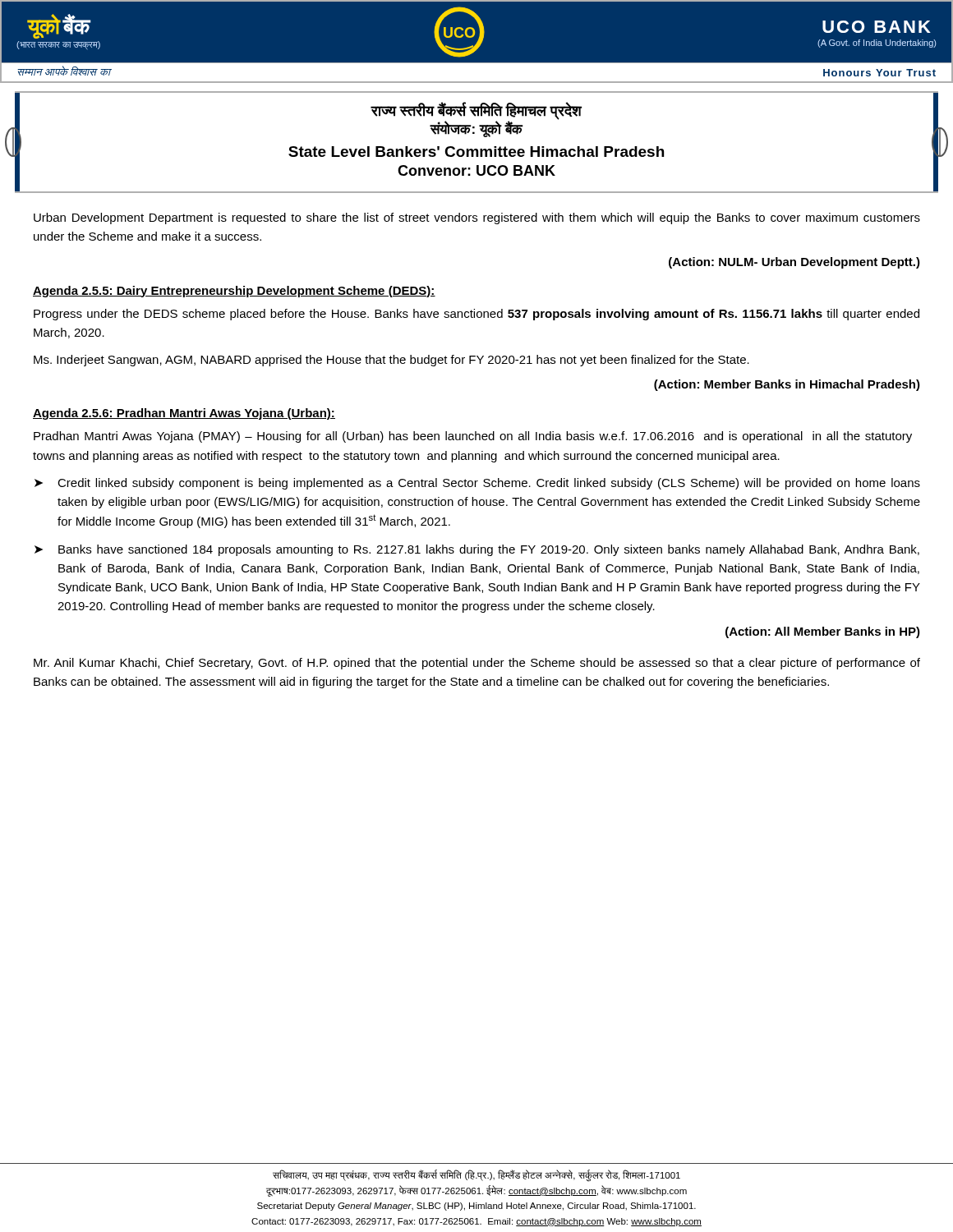Find the text block containing "Mr. Anil Kumar Khachi, Chief Secretary, Govt. of"
Image resolution: width=953 pixels, height=1232 pixels.
[x=476, y=672]
